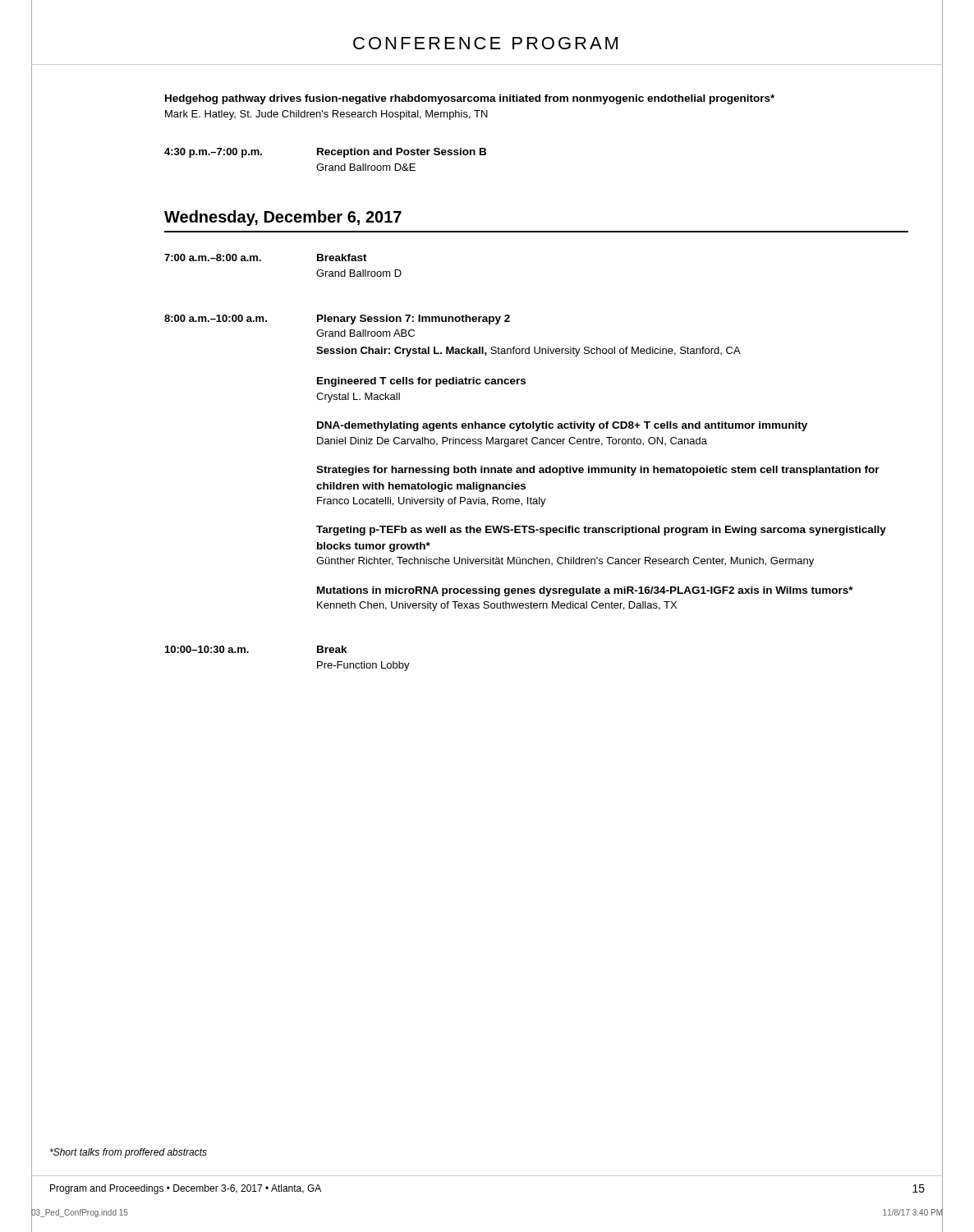Select the section header

point(283,217)
